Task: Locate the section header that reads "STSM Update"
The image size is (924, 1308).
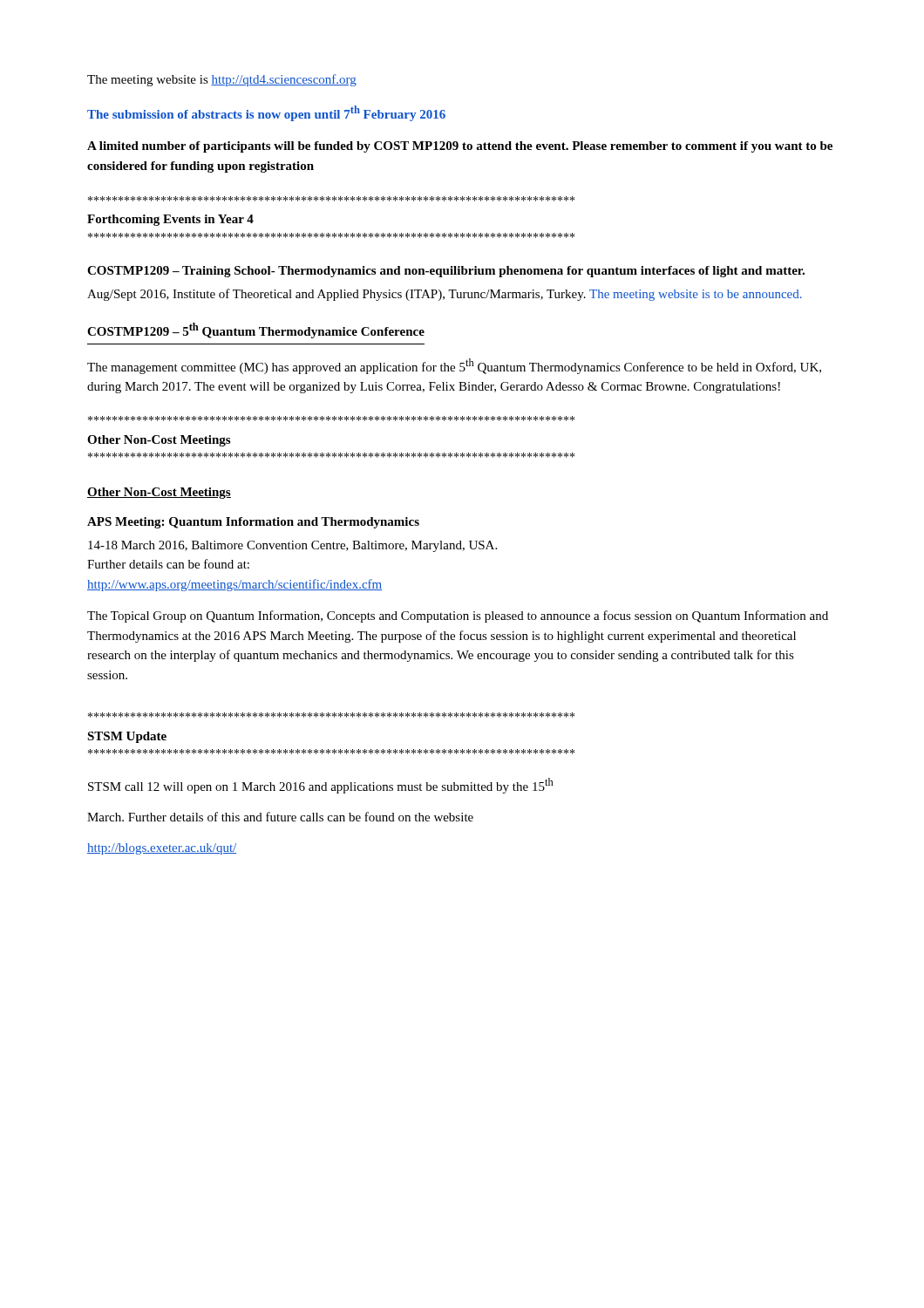Action: 127,737
